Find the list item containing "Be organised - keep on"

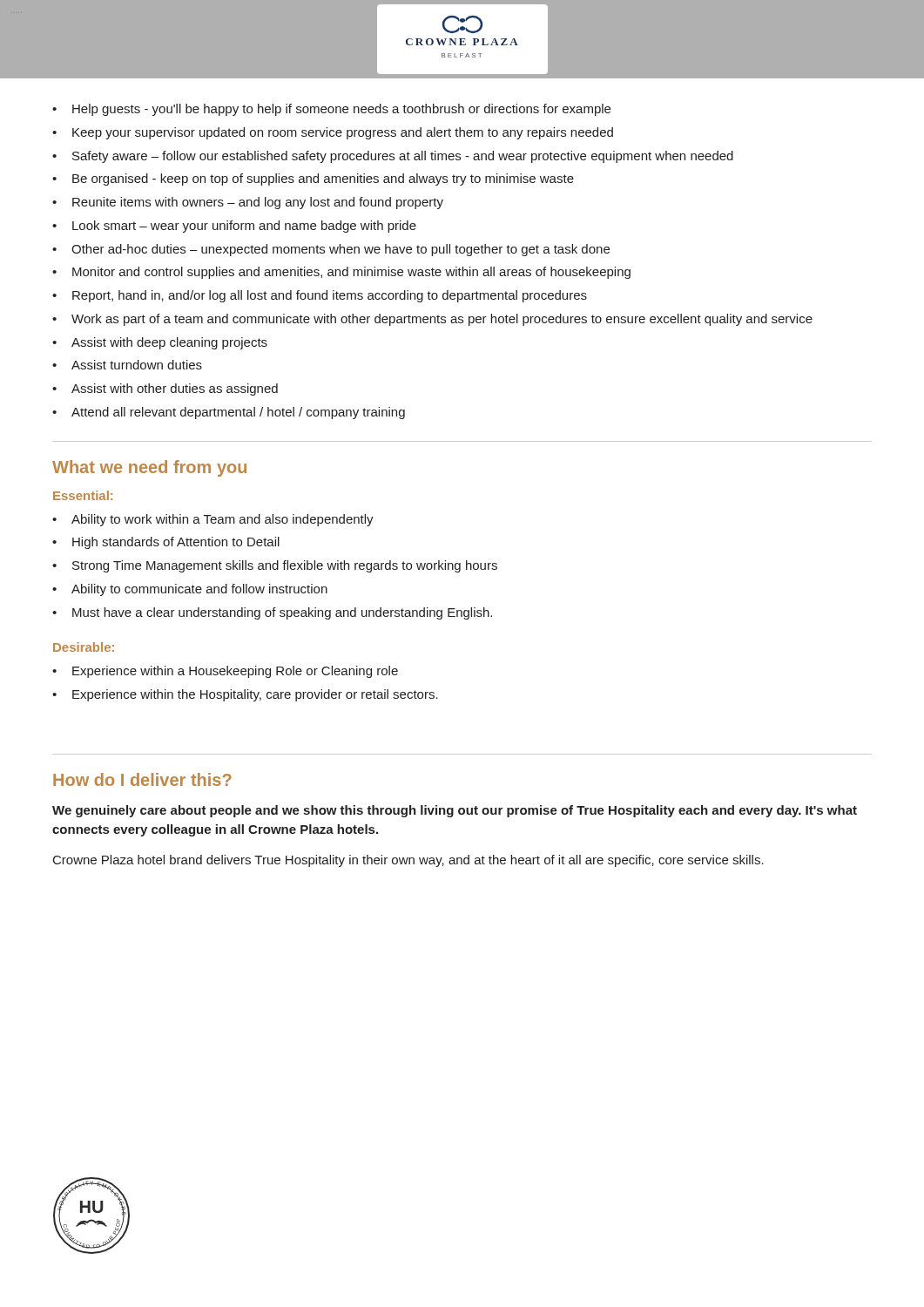(x=462, y=179)
